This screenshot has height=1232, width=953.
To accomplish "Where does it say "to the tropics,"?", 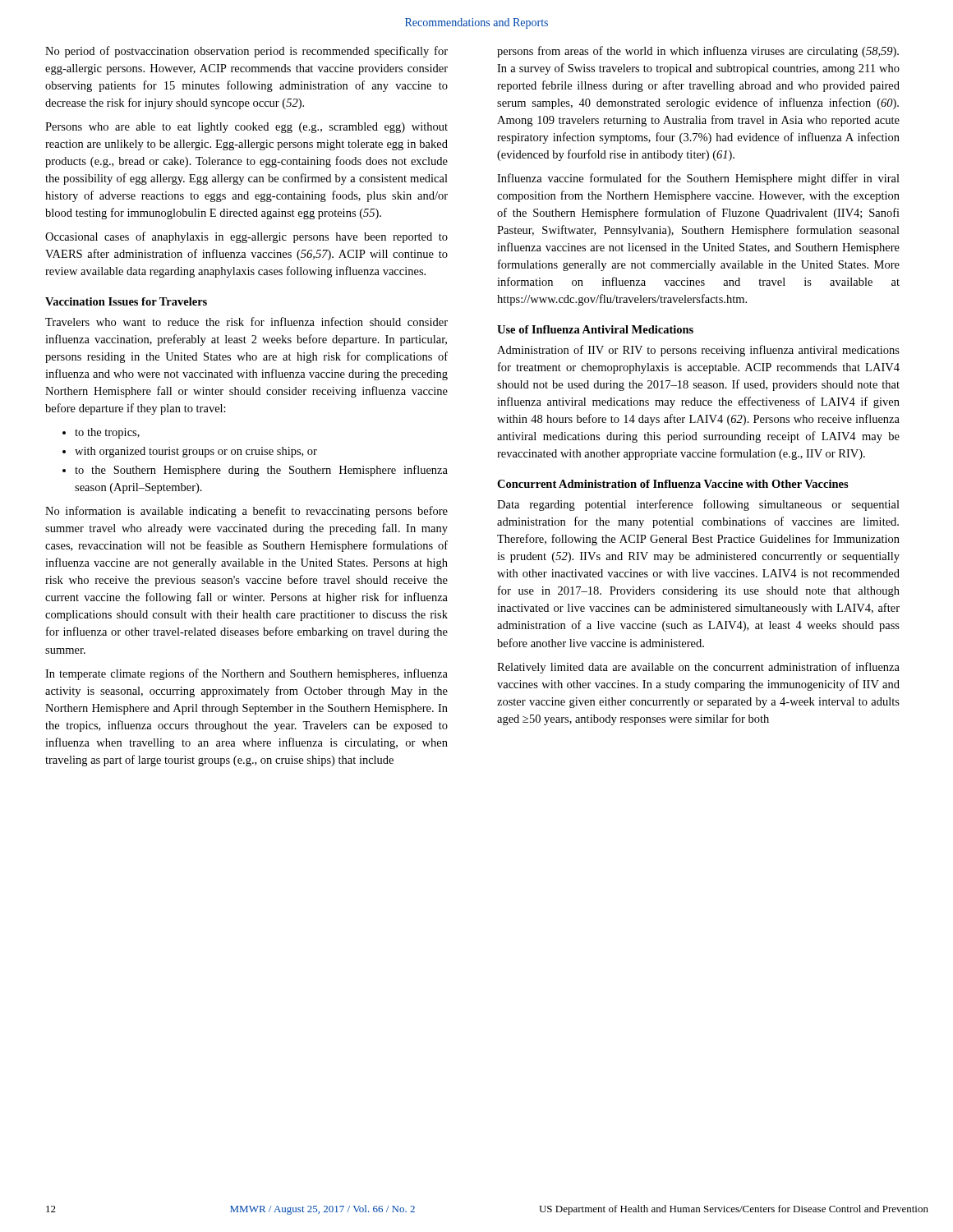I will (101, 433).
